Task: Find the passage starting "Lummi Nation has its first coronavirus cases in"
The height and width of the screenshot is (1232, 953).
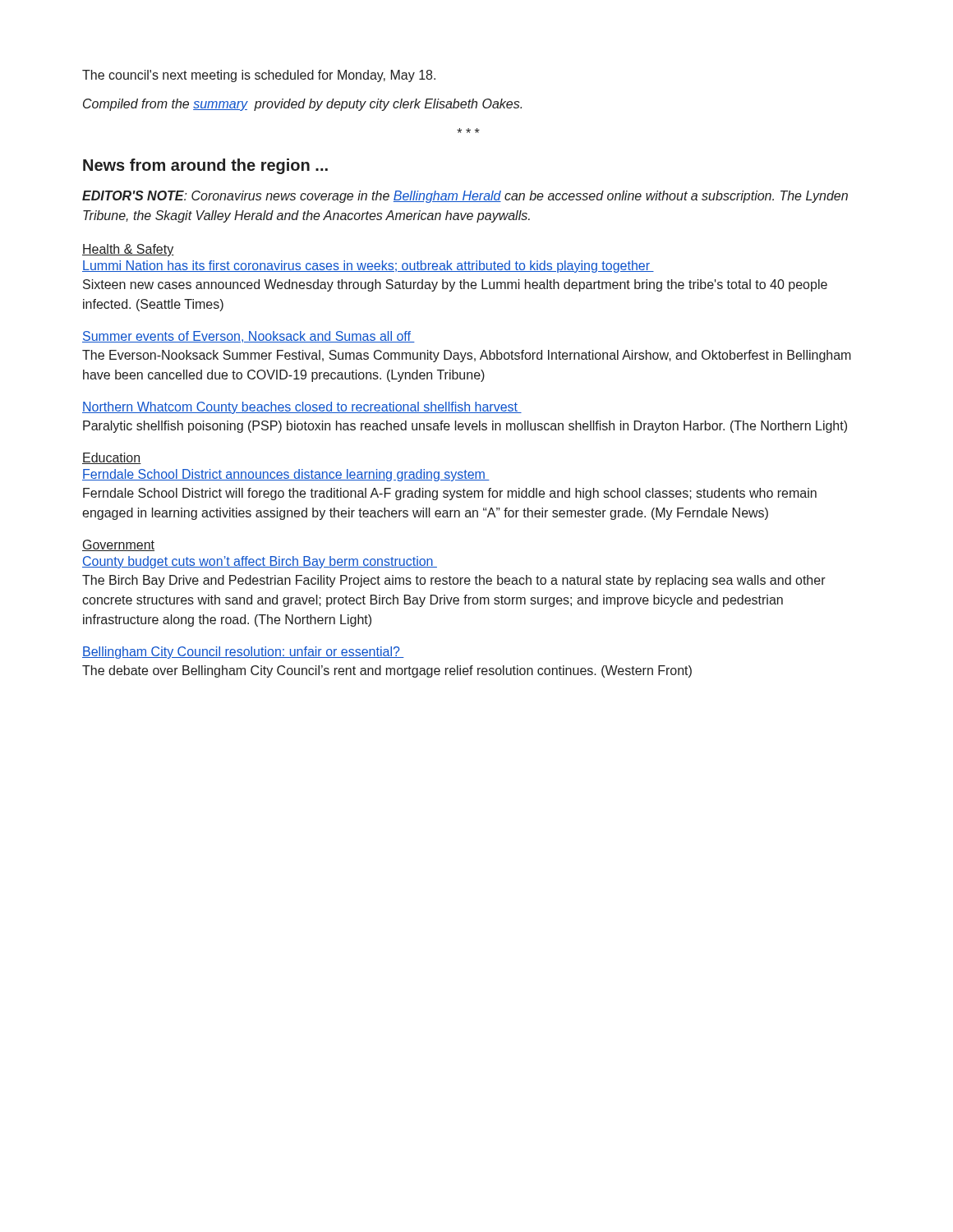Action: (368, 266)
